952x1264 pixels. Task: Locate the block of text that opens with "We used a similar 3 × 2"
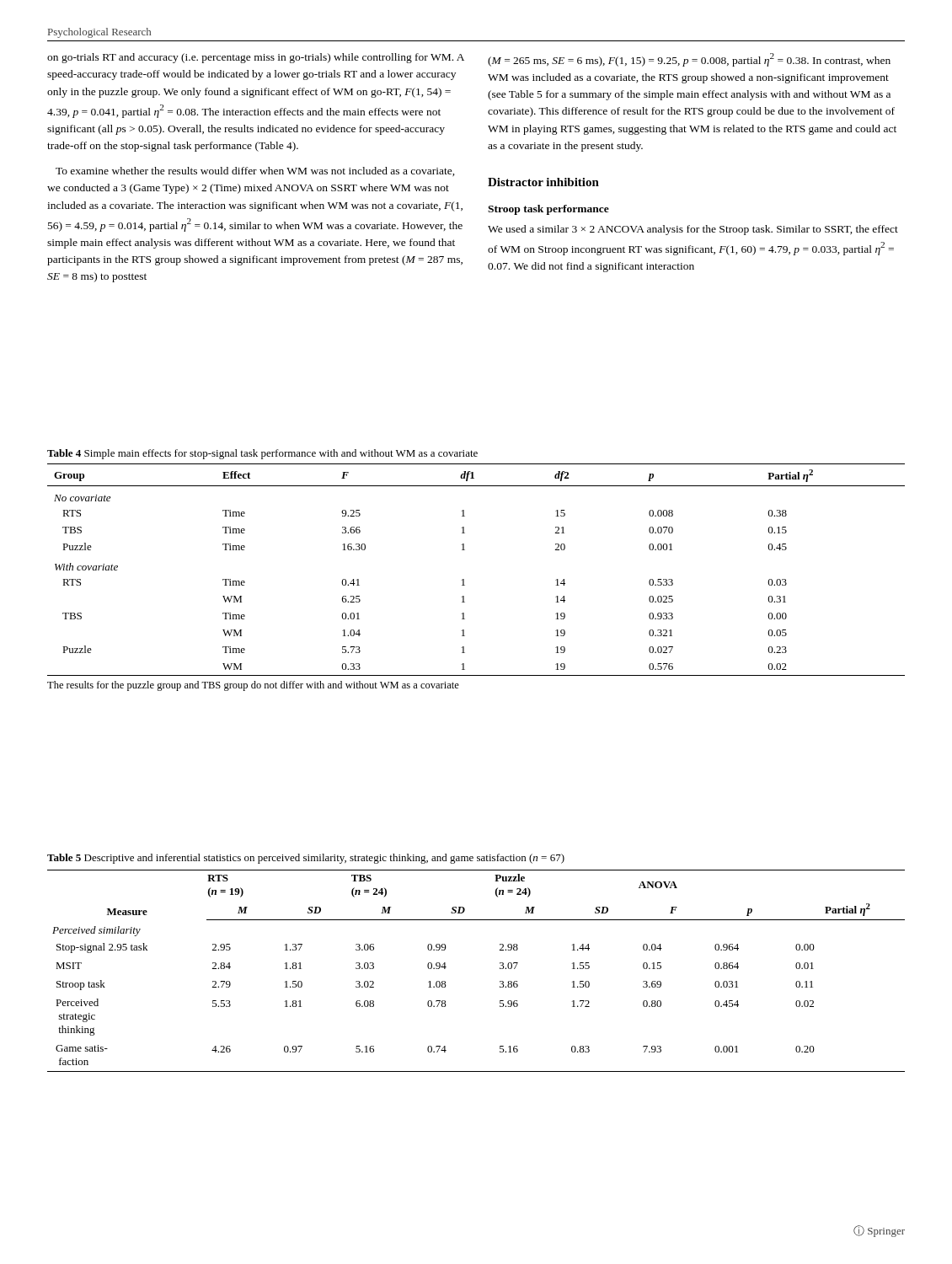tap(693, 247)
